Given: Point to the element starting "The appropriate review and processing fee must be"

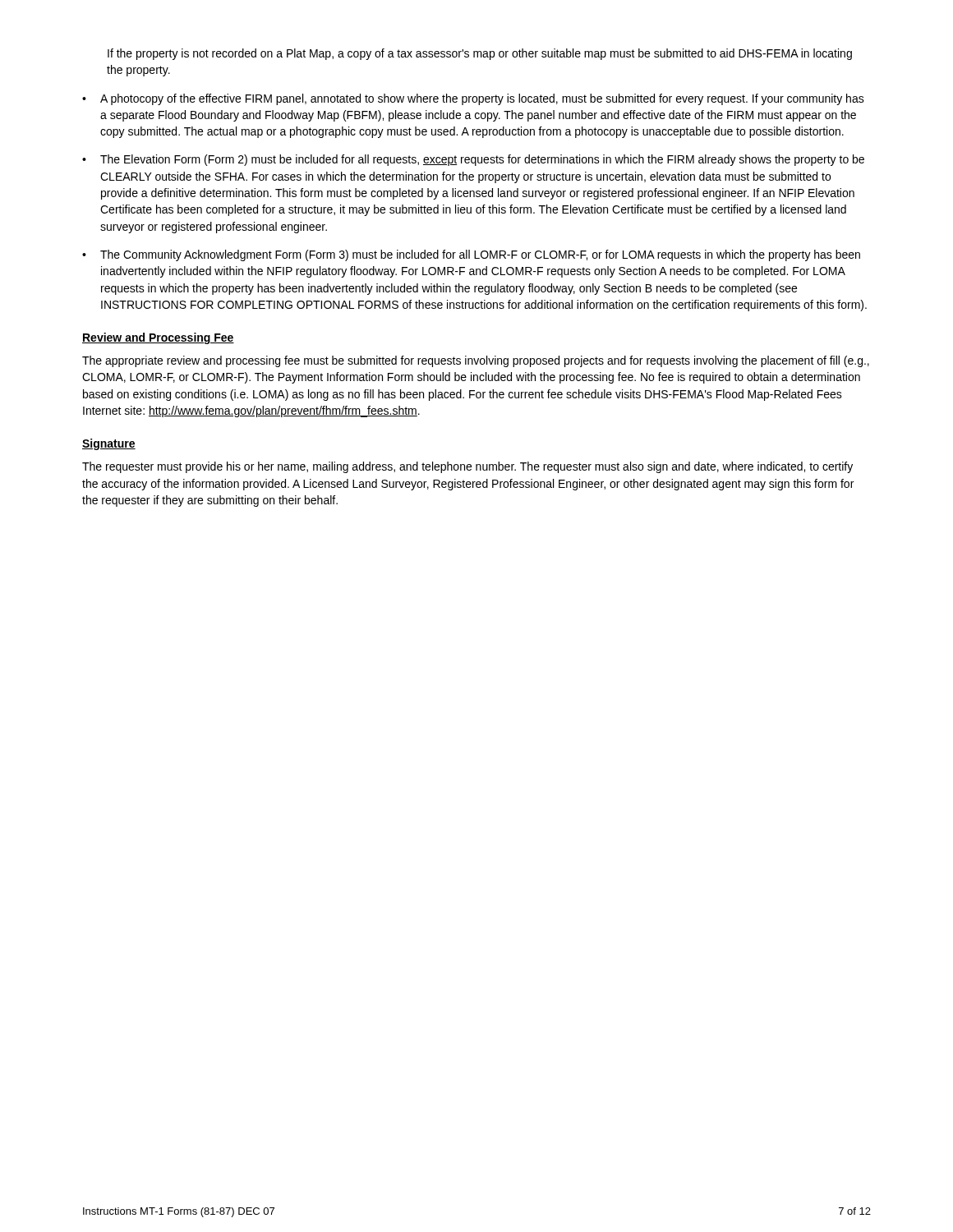Looking at the screenshot, I should pyautogui.click(x=476, y=386).
